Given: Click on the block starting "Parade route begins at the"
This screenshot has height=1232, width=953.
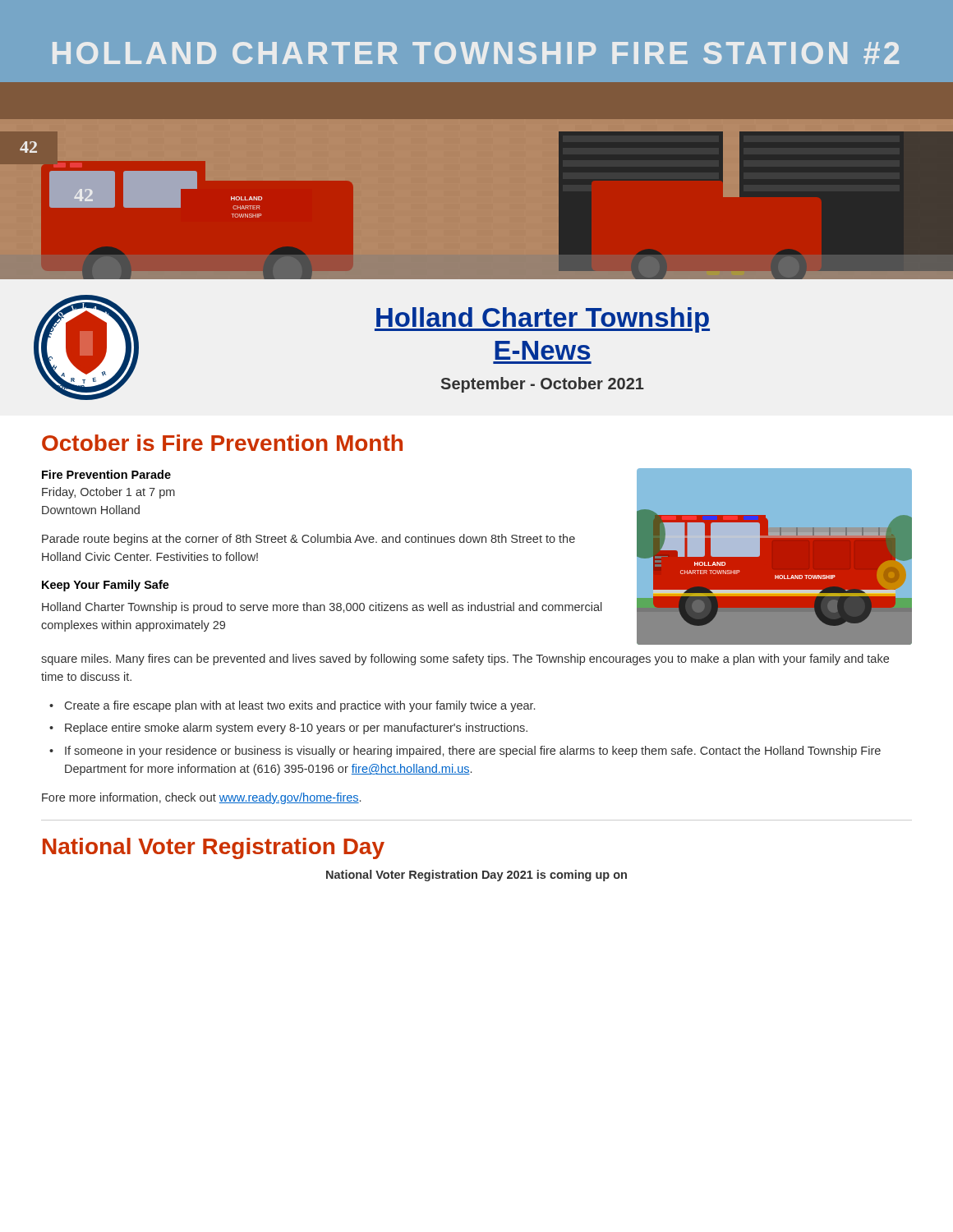Looking at the screenshot, I should 330,548.
